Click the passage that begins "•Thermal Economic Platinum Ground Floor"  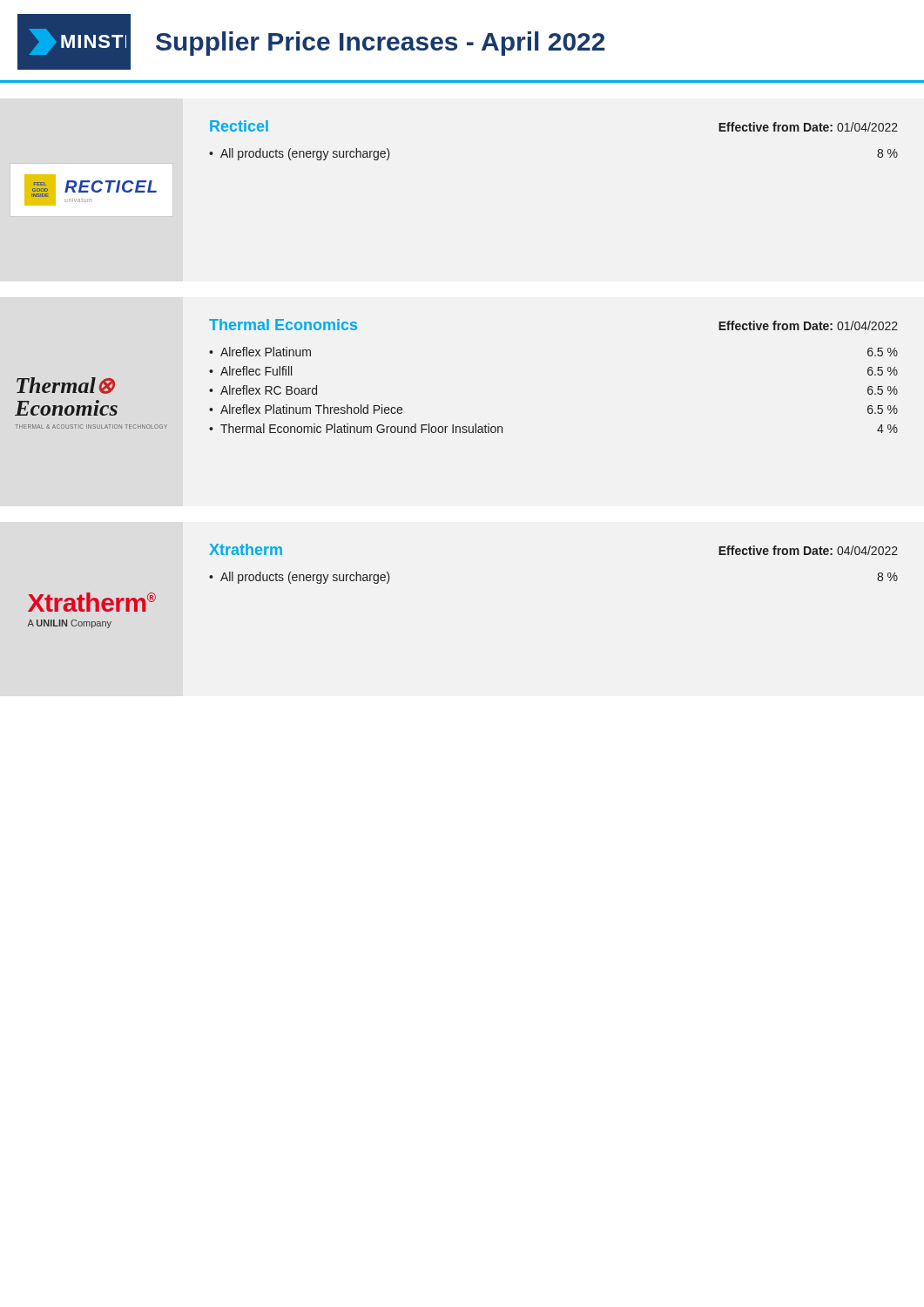pyautogui.click(x=351, y=427)
